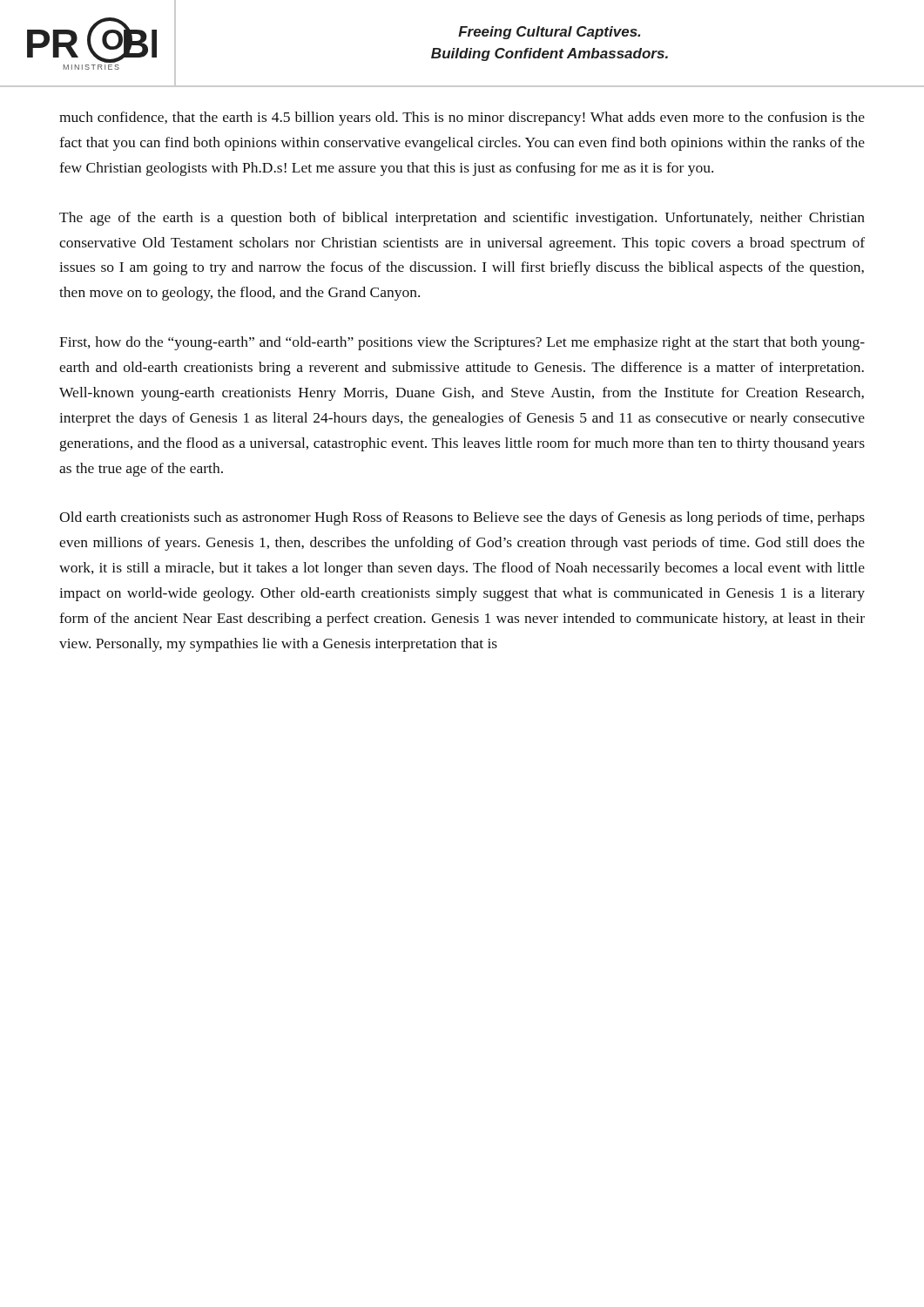Image resolution: width=924 pixels, height=1307 pixels.
Task: Select the text block that reads "much confidence, that the earth is 4.5 billion"
Action: click(462, 142)
